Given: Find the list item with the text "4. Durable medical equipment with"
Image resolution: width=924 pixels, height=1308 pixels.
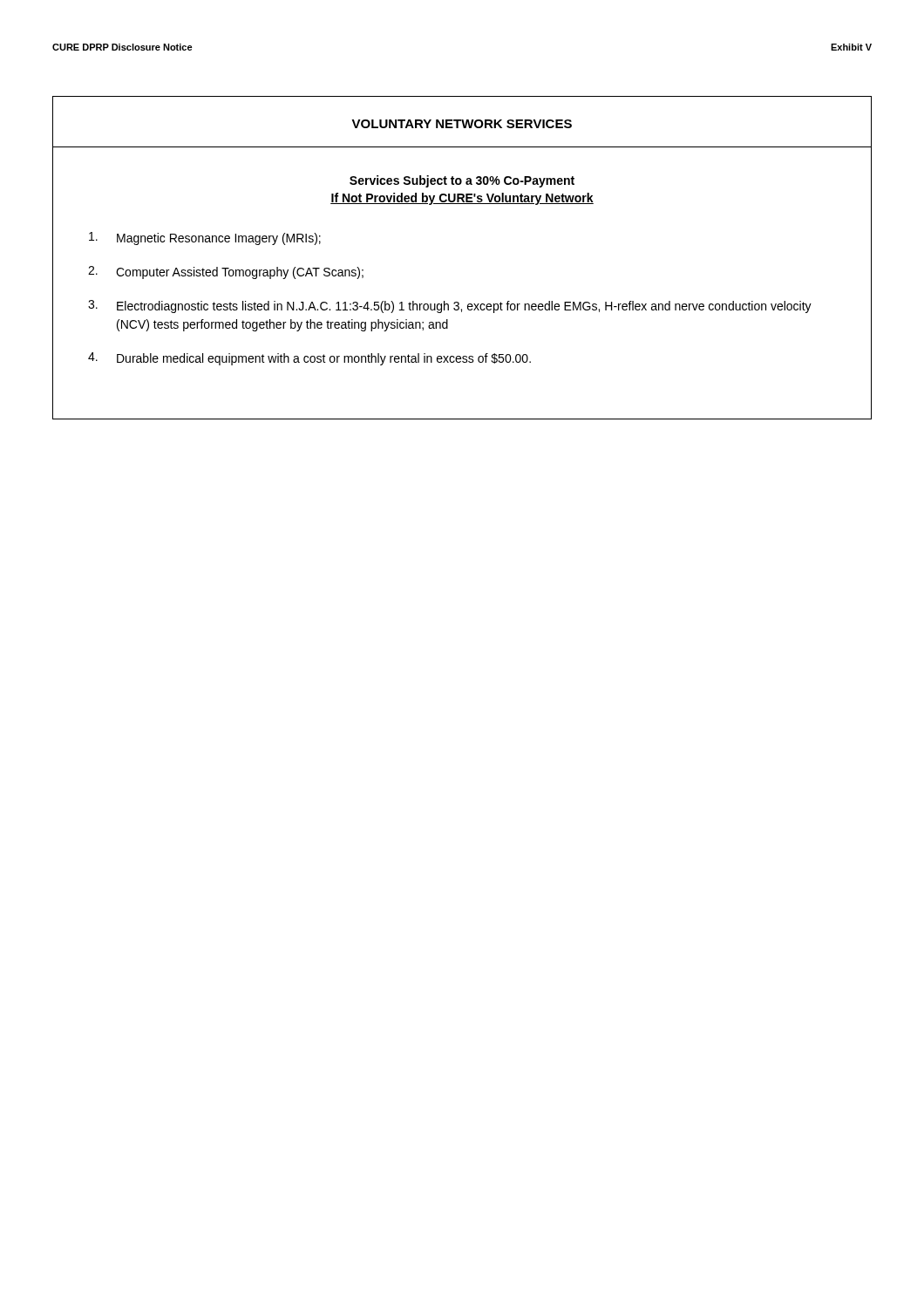Looking at the screenshot, I should [x=462, y=359].
